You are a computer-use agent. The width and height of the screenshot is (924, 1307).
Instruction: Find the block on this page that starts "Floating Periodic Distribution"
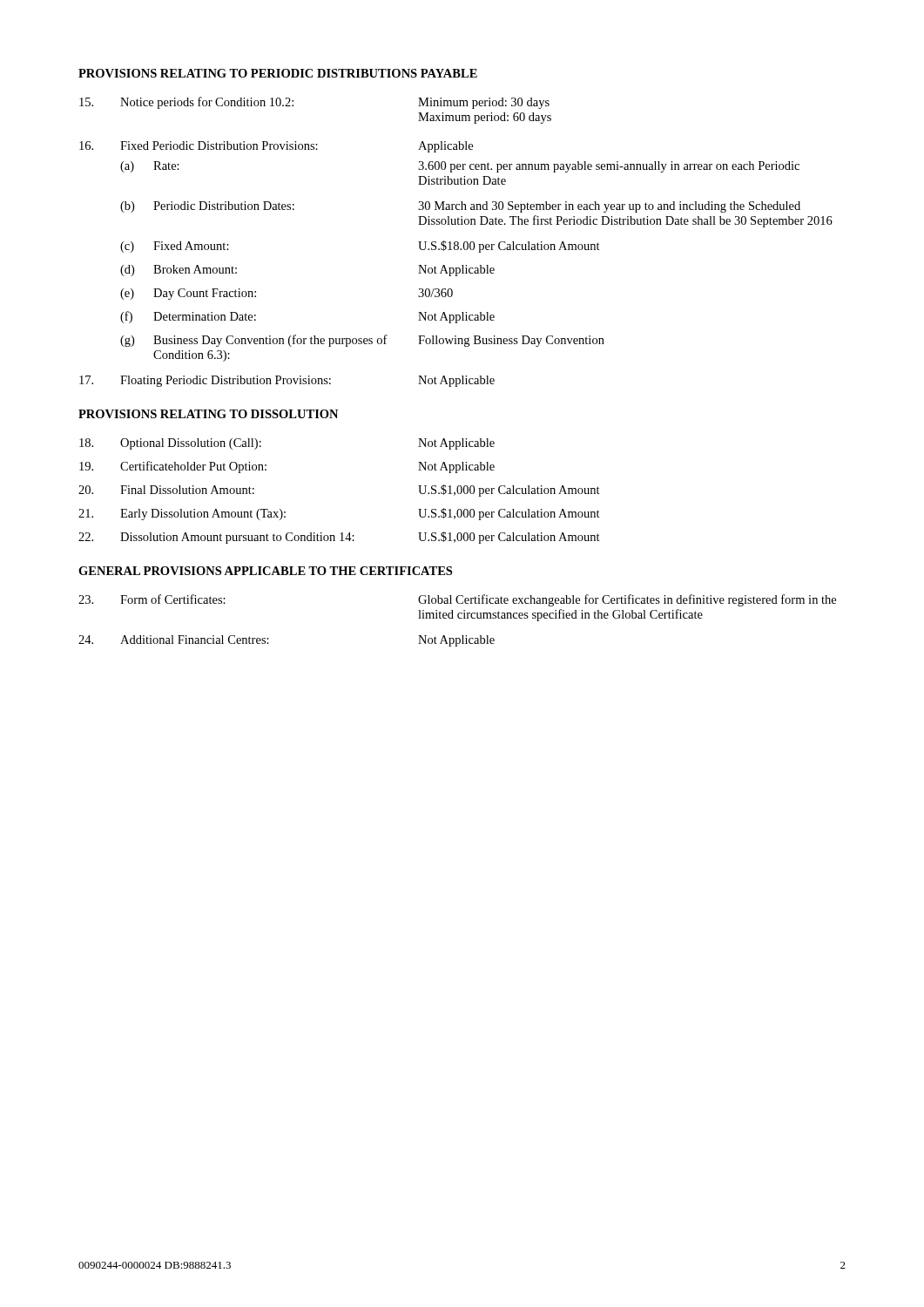[462, 380]
